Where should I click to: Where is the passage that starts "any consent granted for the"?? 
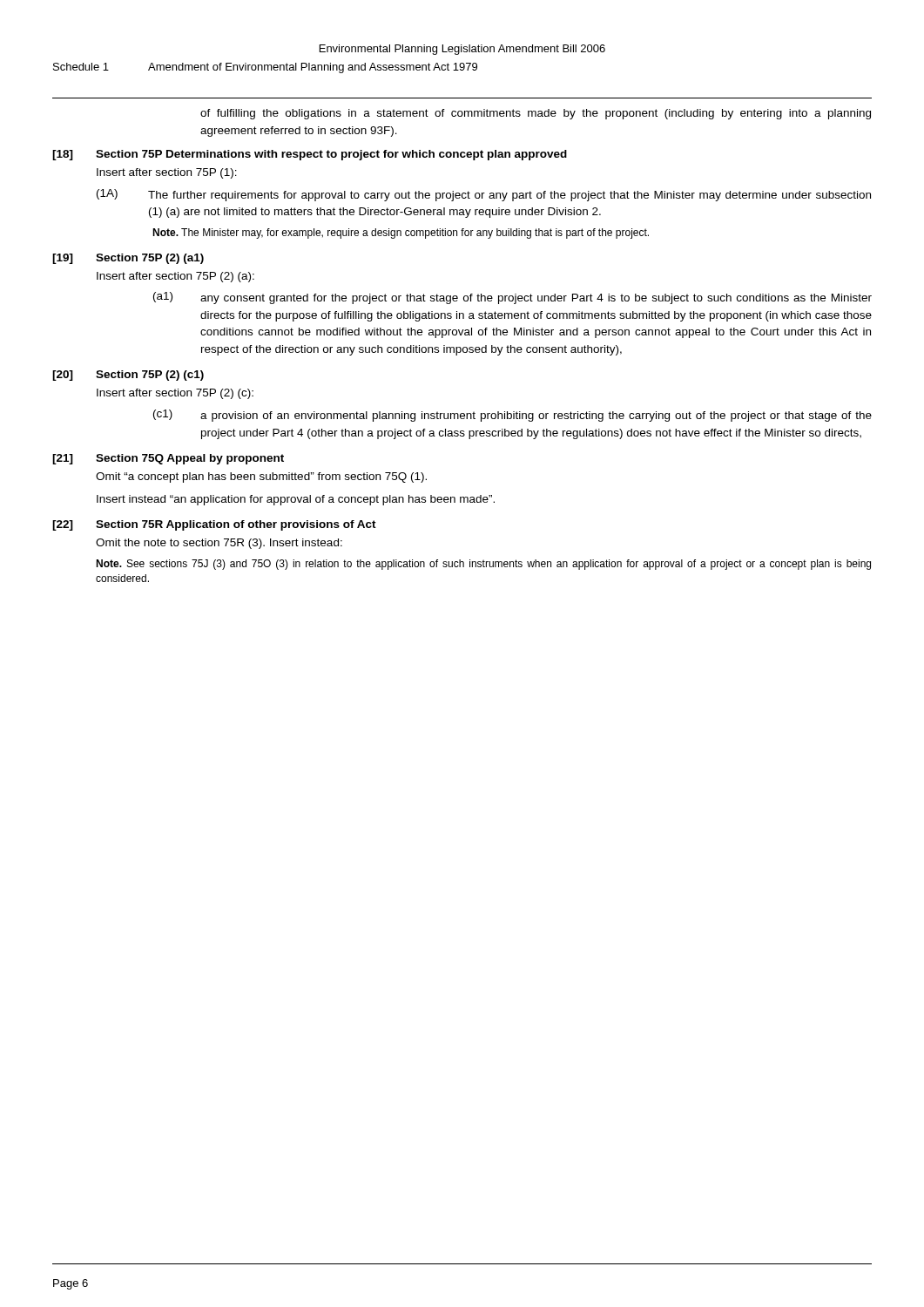[536, 323]
